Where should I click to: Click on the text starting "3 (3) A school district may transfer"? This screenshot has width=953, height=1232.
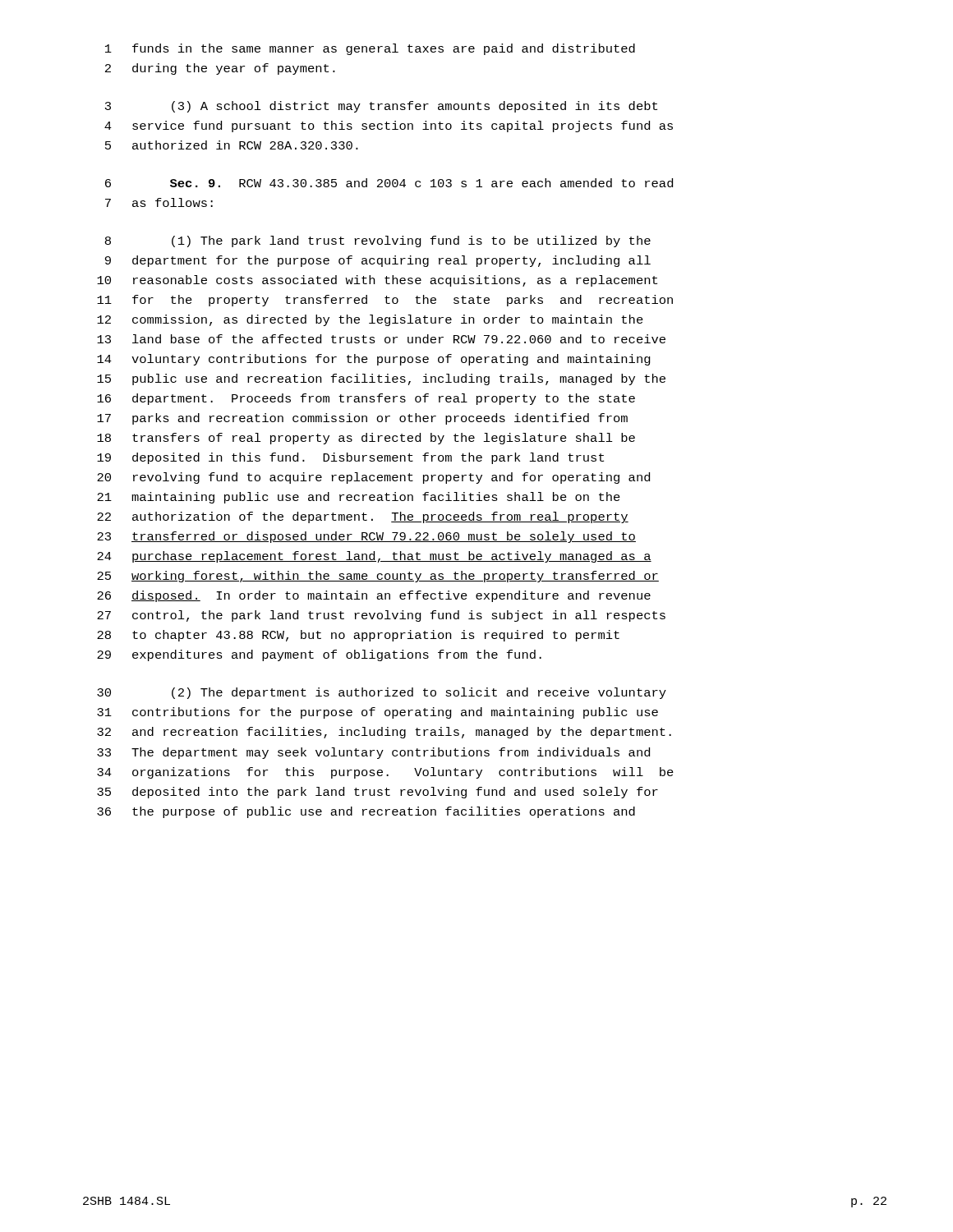click(485, 107)
